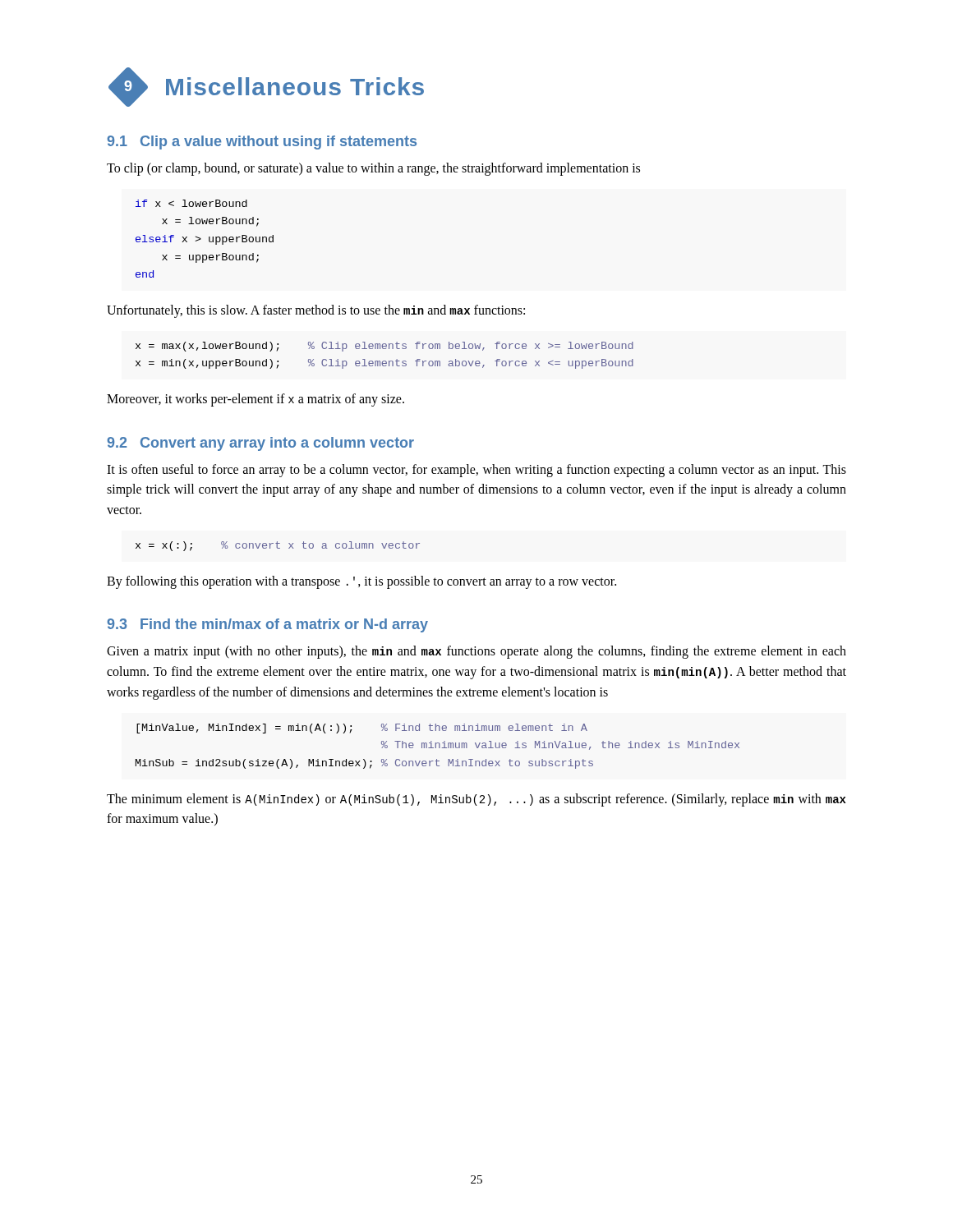This screenshot has height=1232, width=953.
Task: Find the passage starting "By following this operation with a"
Action: click(362, 581)
